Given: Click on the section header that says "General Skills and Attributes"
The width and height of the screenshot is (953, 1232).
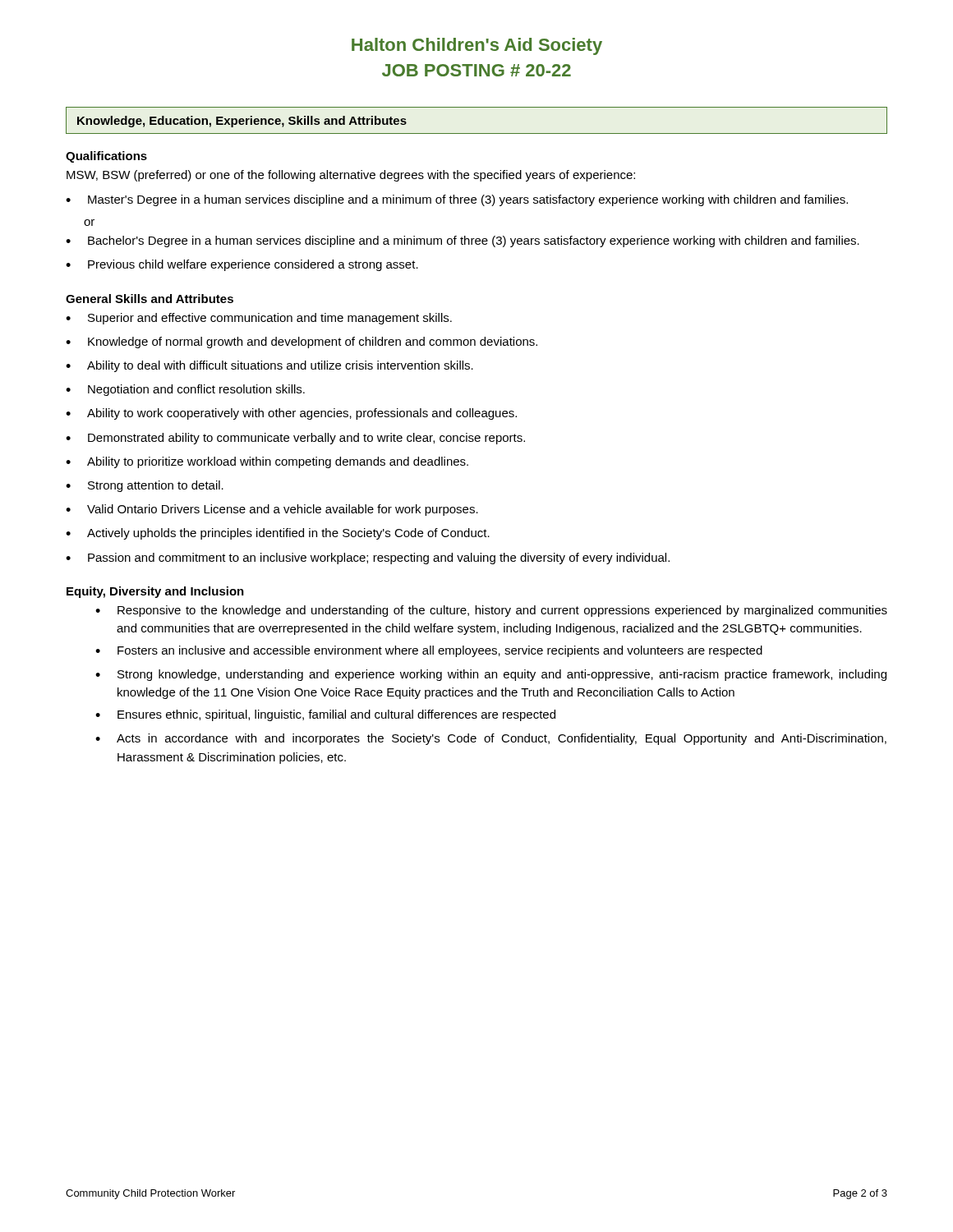Looking at the screenshot, I should (x=150, y=298).
